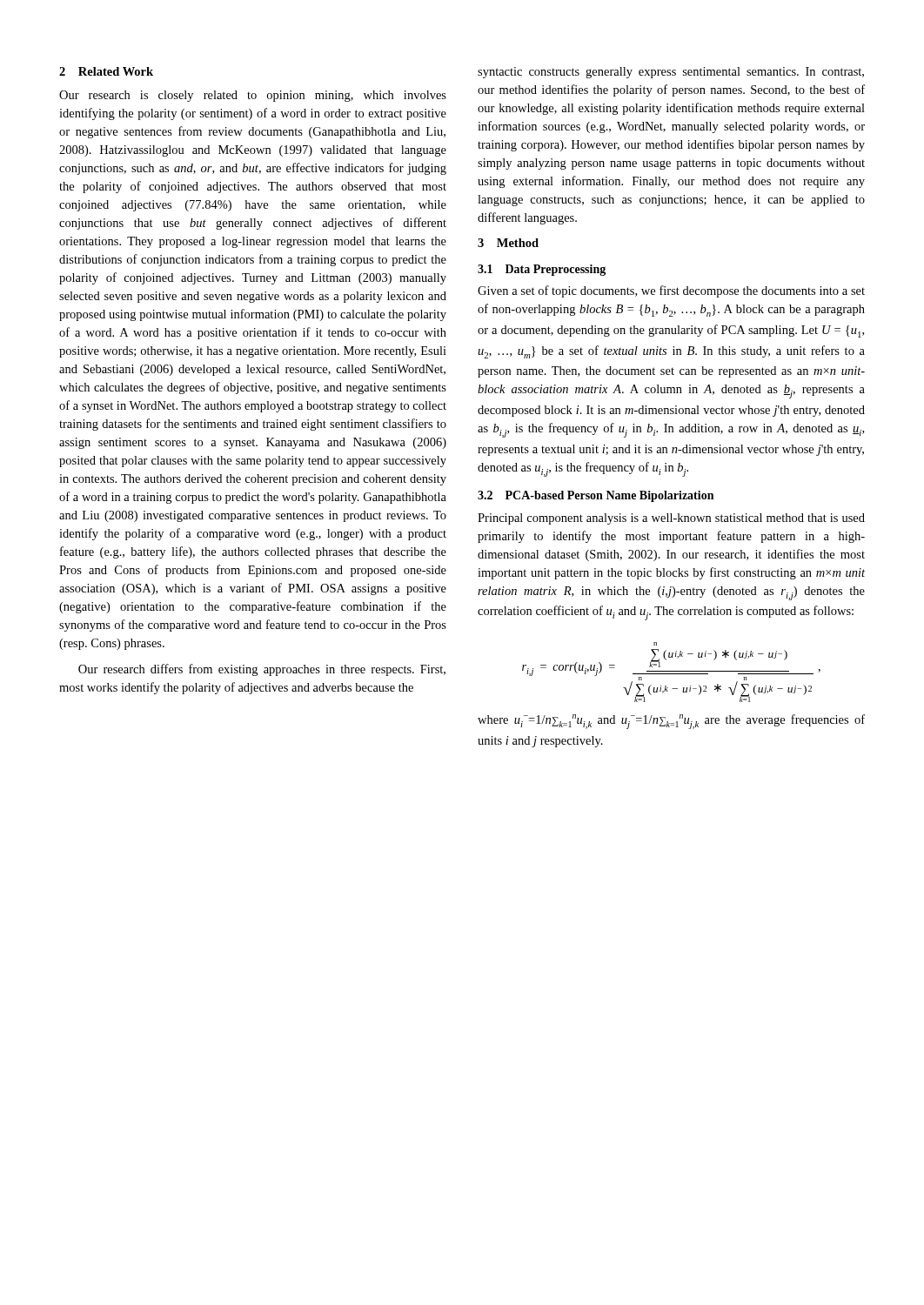Image resolution: width=924 pixels, height=1305 pixels.
Task: Click on the region starting "3.1 Data Preprocessing"
Action: 542,270
